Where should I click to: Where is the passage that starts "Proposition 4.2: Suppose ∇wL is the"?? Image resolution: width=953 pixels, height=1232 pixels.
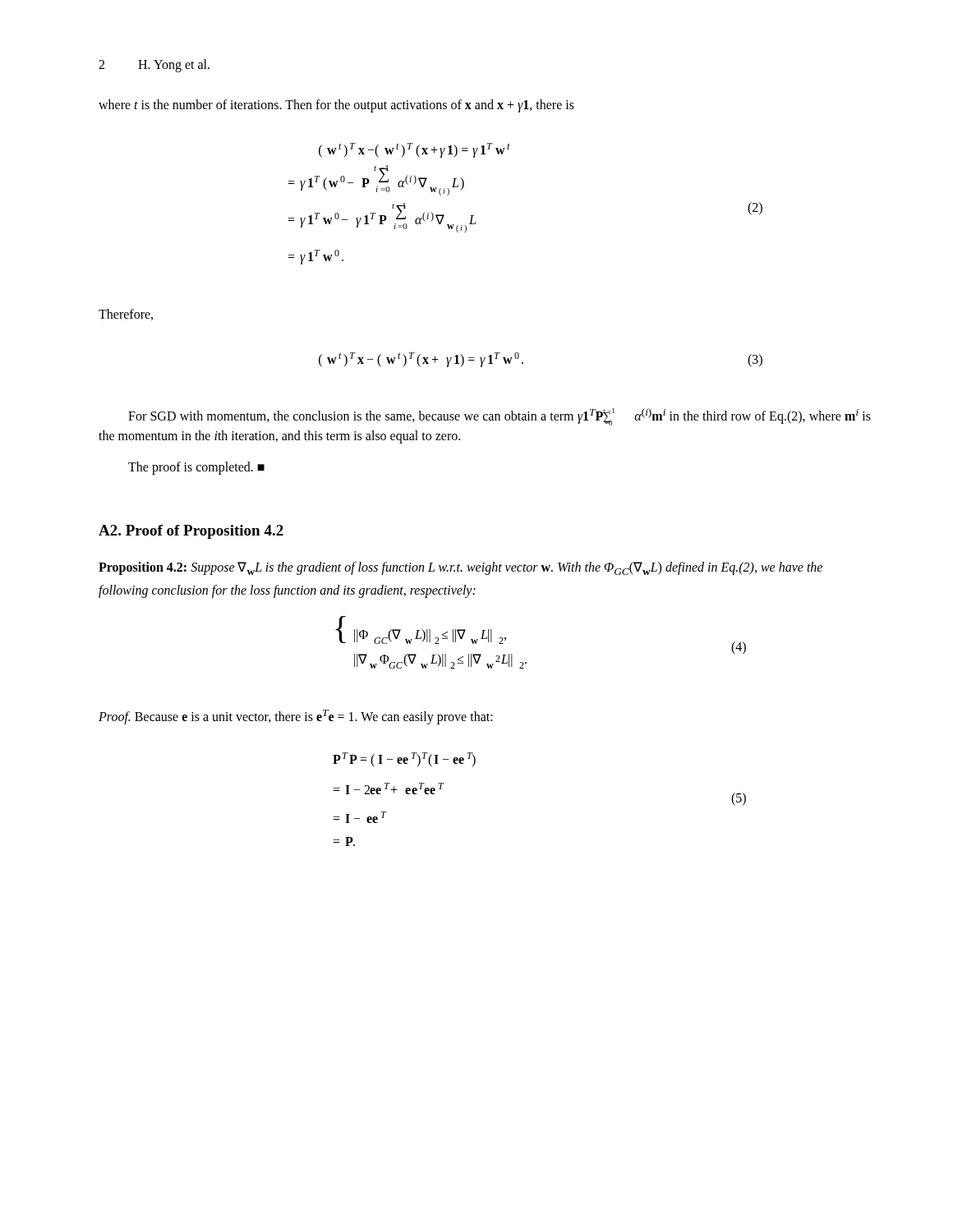click(x=461, y=579)
